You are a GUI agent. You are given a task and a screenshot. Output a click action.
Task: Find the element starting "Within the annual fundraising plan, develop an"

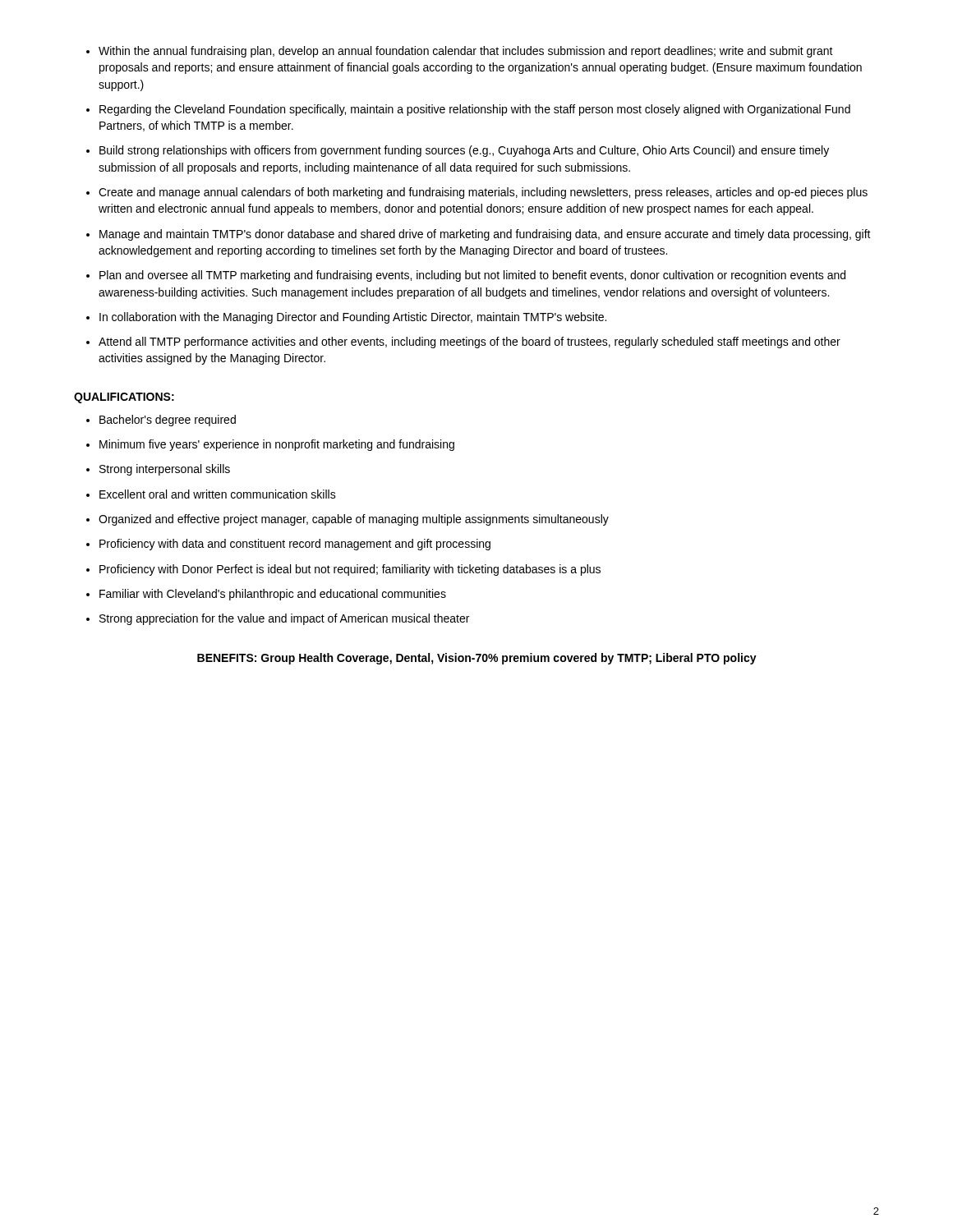click(x=489, y=68)
